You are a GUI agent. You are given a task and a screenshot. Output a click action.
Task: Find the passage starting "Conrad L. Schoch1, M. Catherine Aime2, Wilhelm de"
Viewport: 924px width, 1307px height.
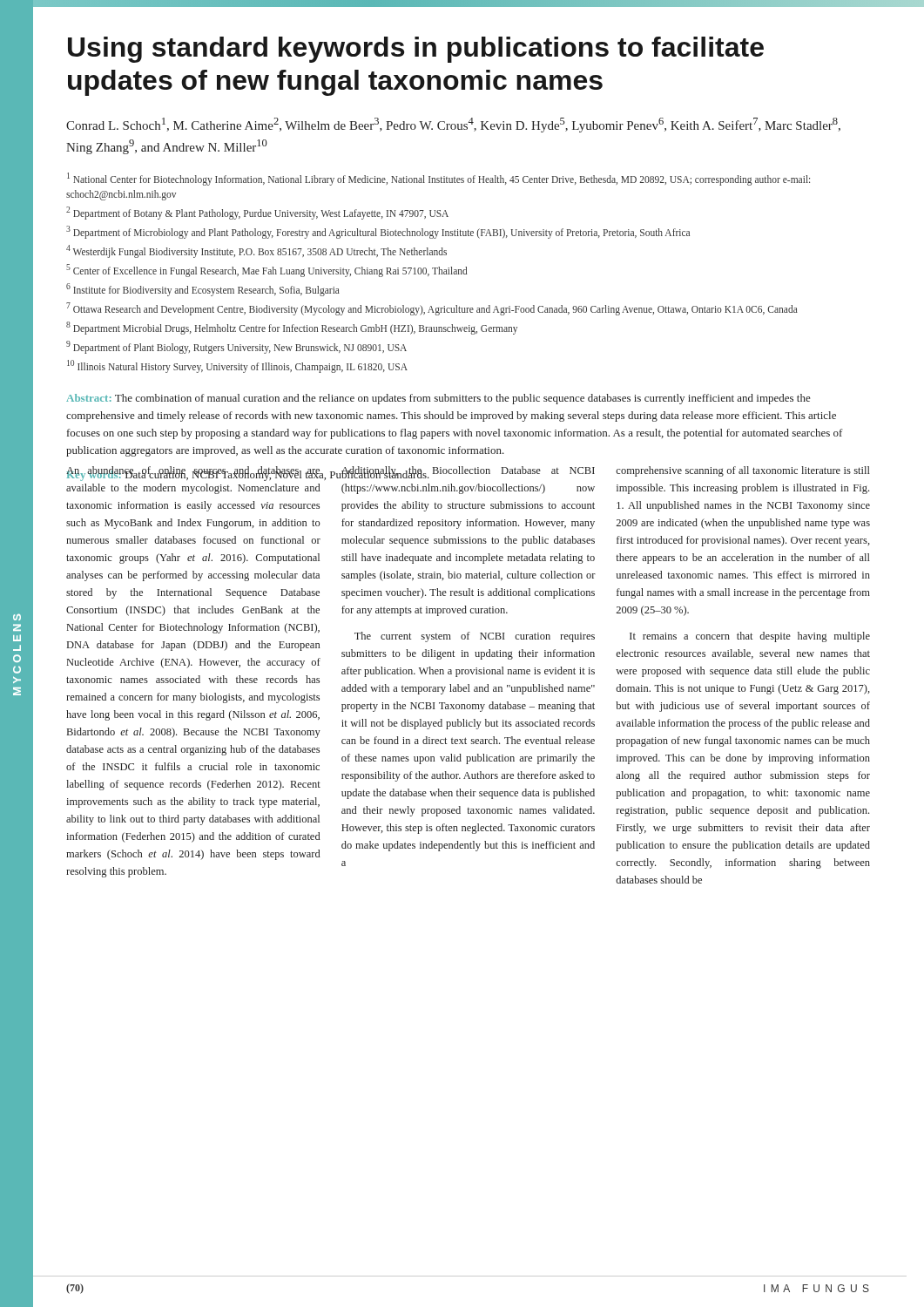[454, 134]
